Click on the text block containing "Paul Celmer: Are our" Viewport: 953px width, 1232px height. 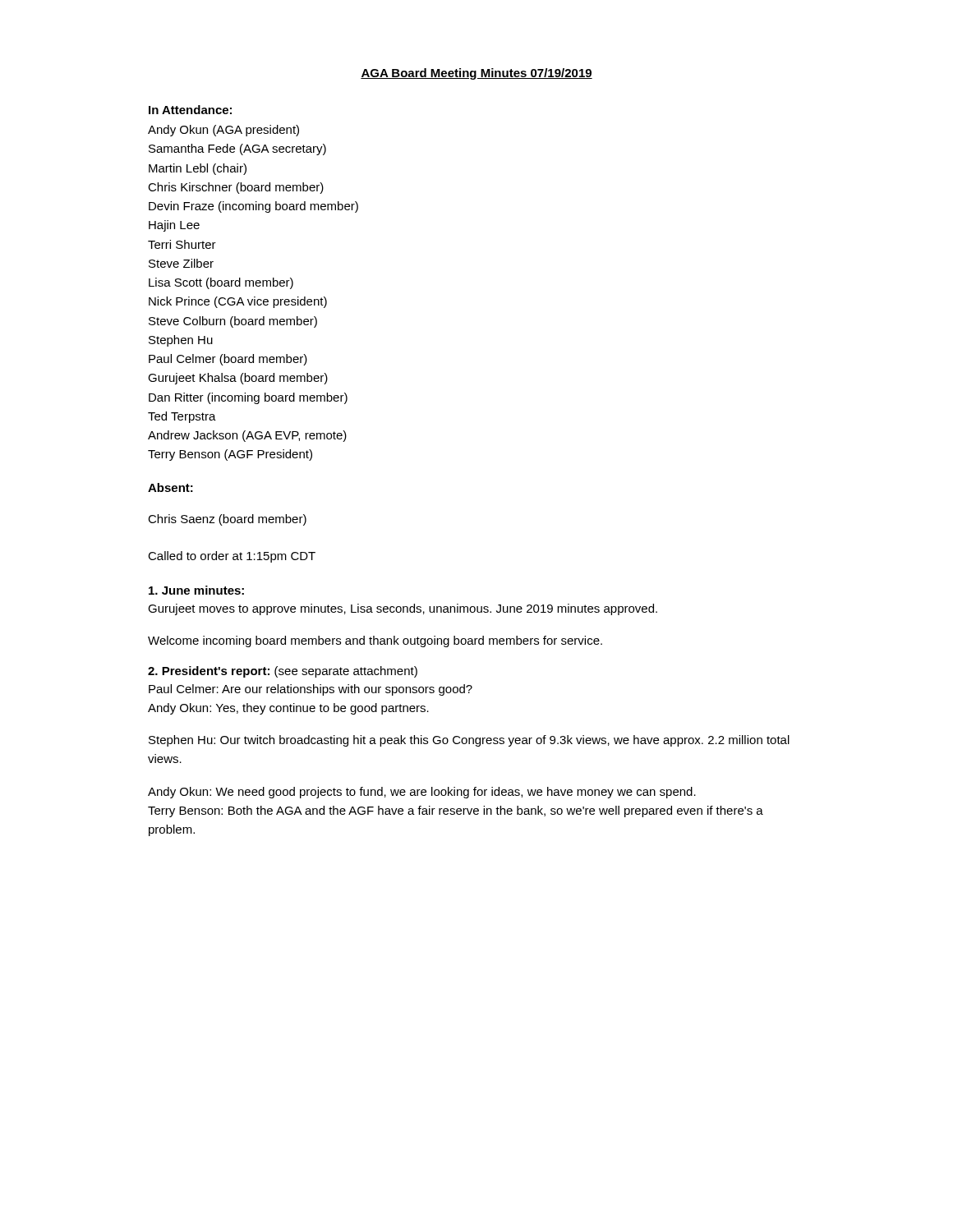point(476,698)
